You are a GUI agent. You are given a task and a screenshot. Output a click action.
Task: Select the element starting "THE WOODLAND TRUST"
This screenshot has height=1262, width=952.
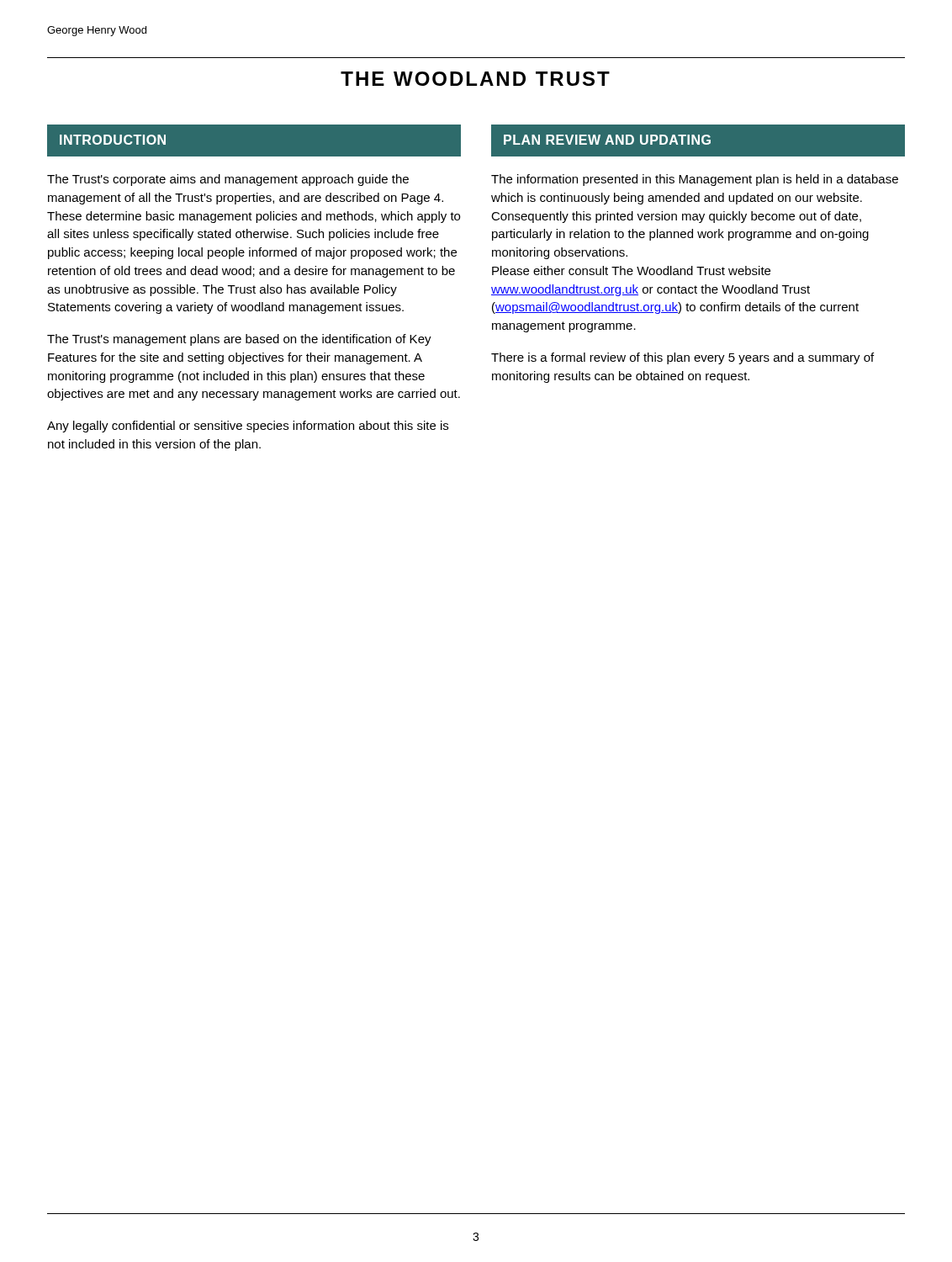tap(476, 79)
